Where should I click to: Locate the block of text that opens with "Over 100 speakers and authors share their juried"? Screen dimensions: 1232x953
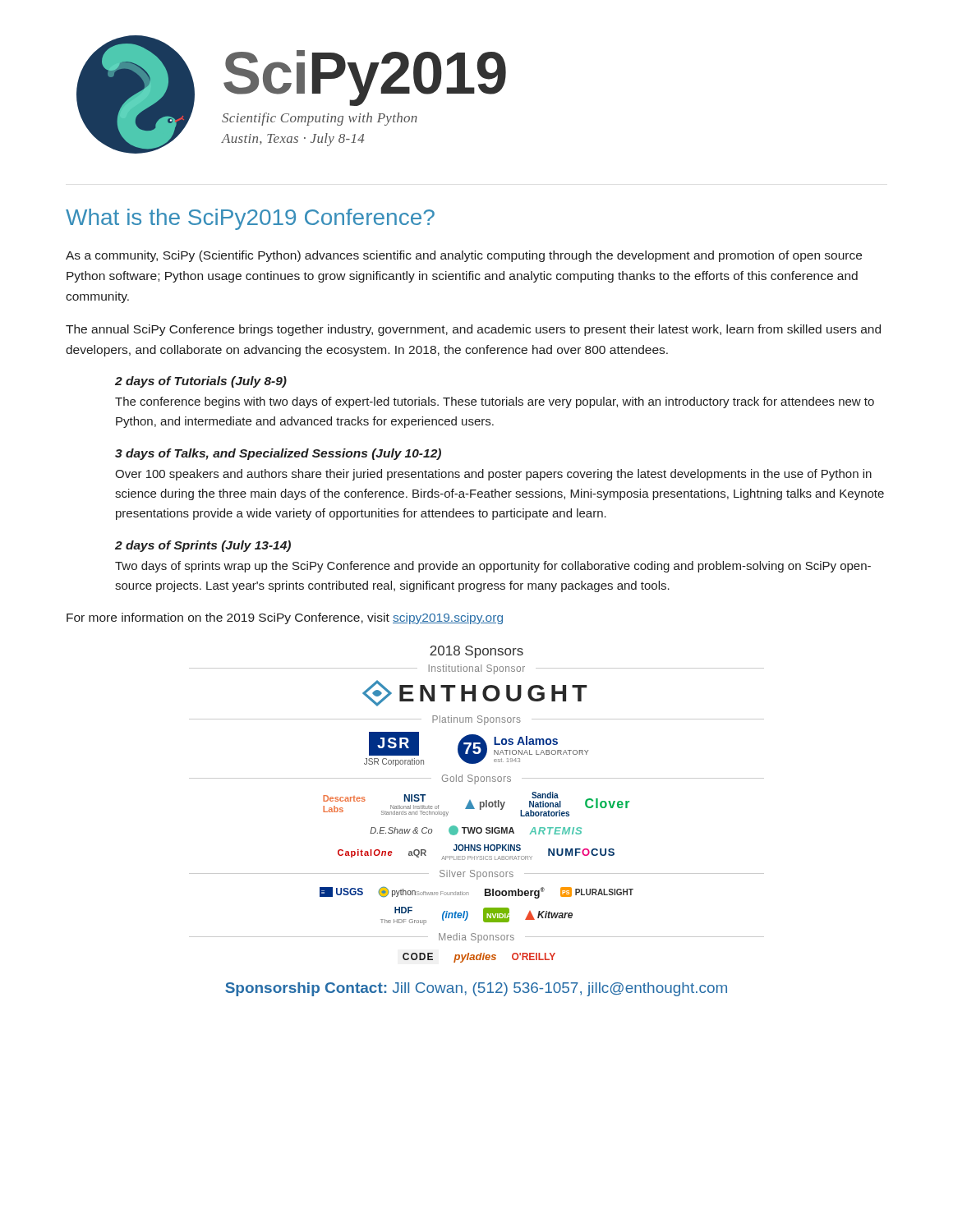(x=500, y=493)
